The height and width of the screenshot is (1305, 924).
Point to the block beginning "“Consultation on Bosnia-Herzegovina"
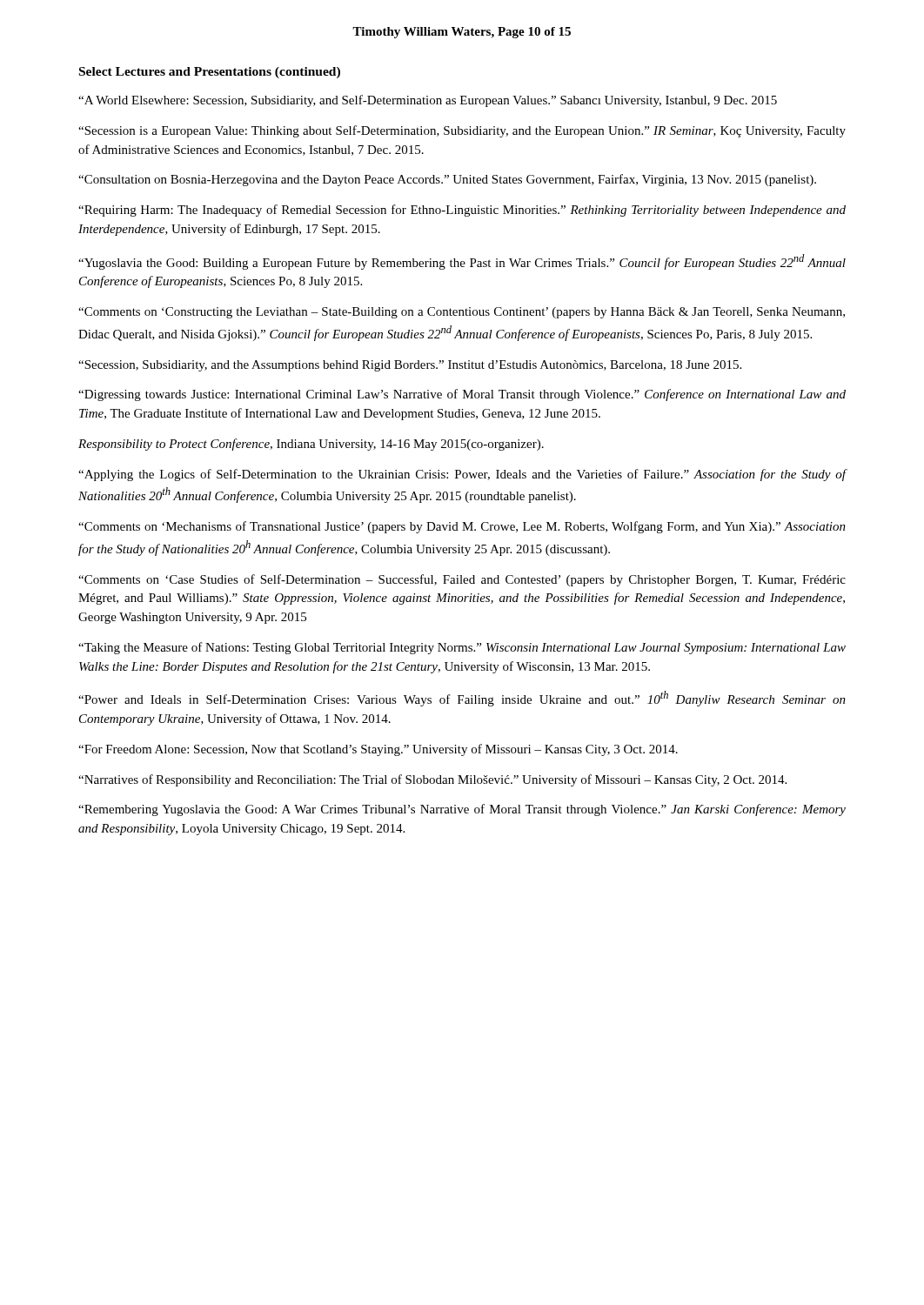tap(448, 179)
